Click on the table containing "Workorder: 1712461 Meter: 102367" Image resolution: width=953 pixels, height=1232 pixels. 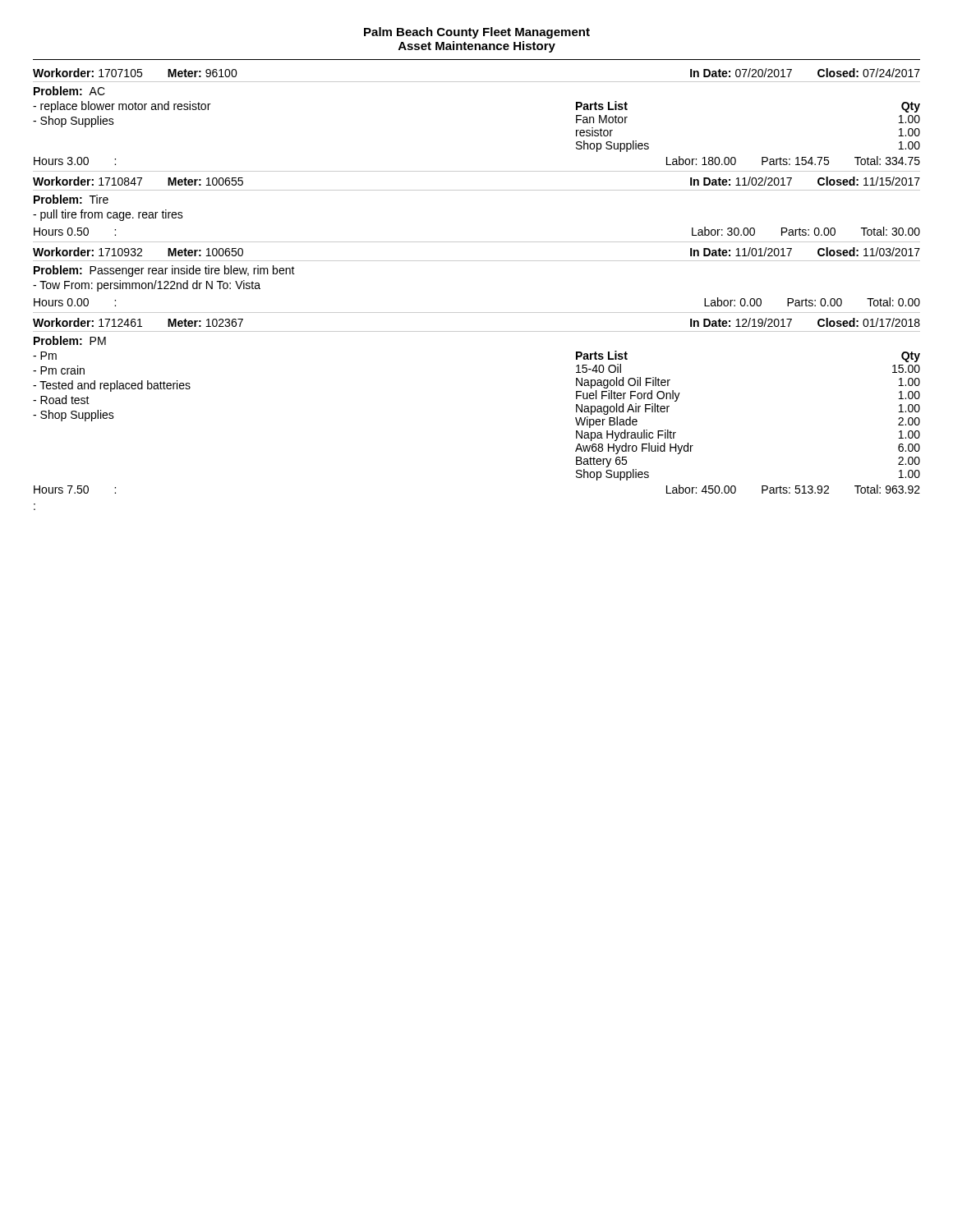476,413
